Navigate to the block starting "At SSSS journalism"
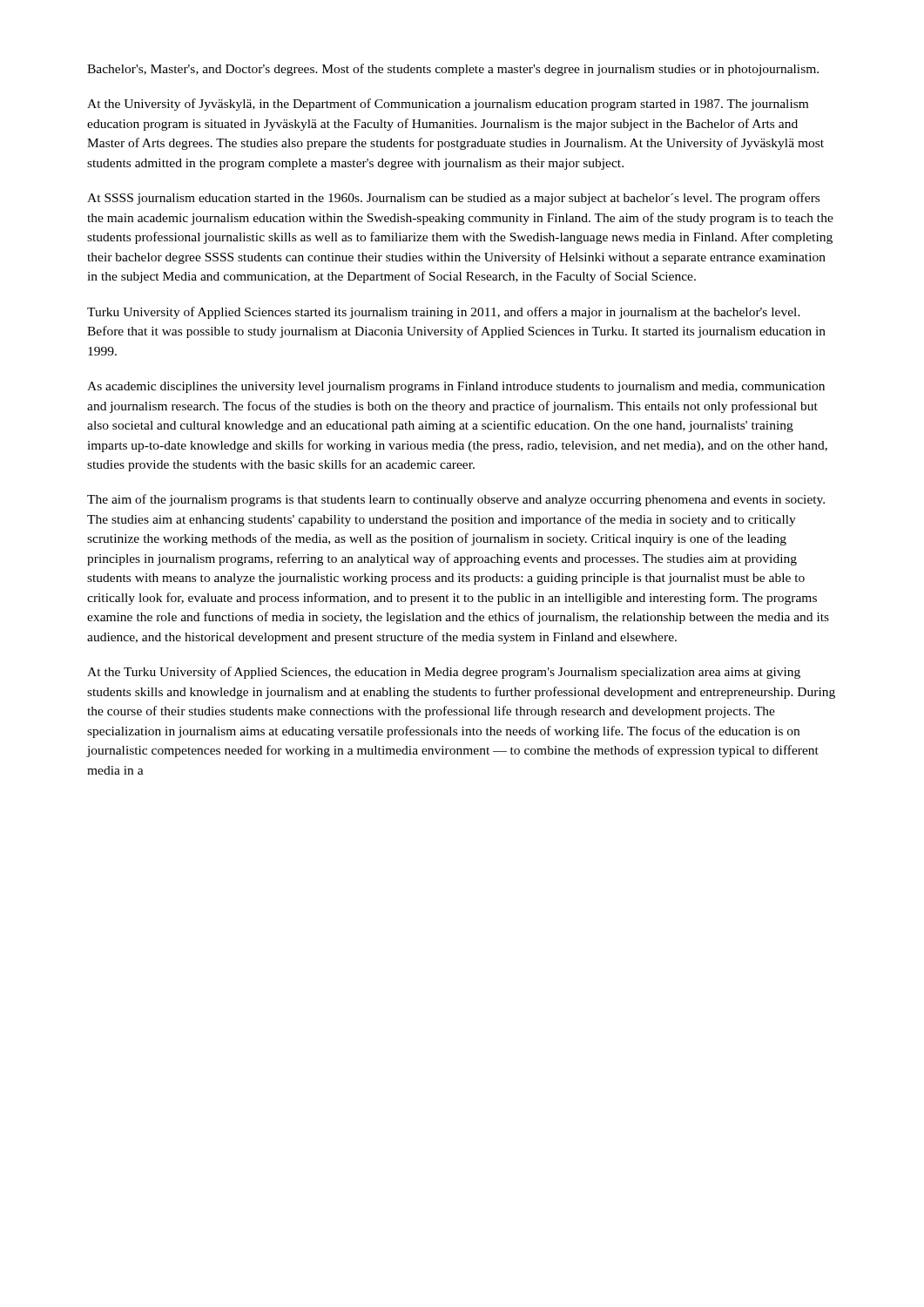Image resolution: width=924 pixels, height=1307 pixels. [460, 237]
